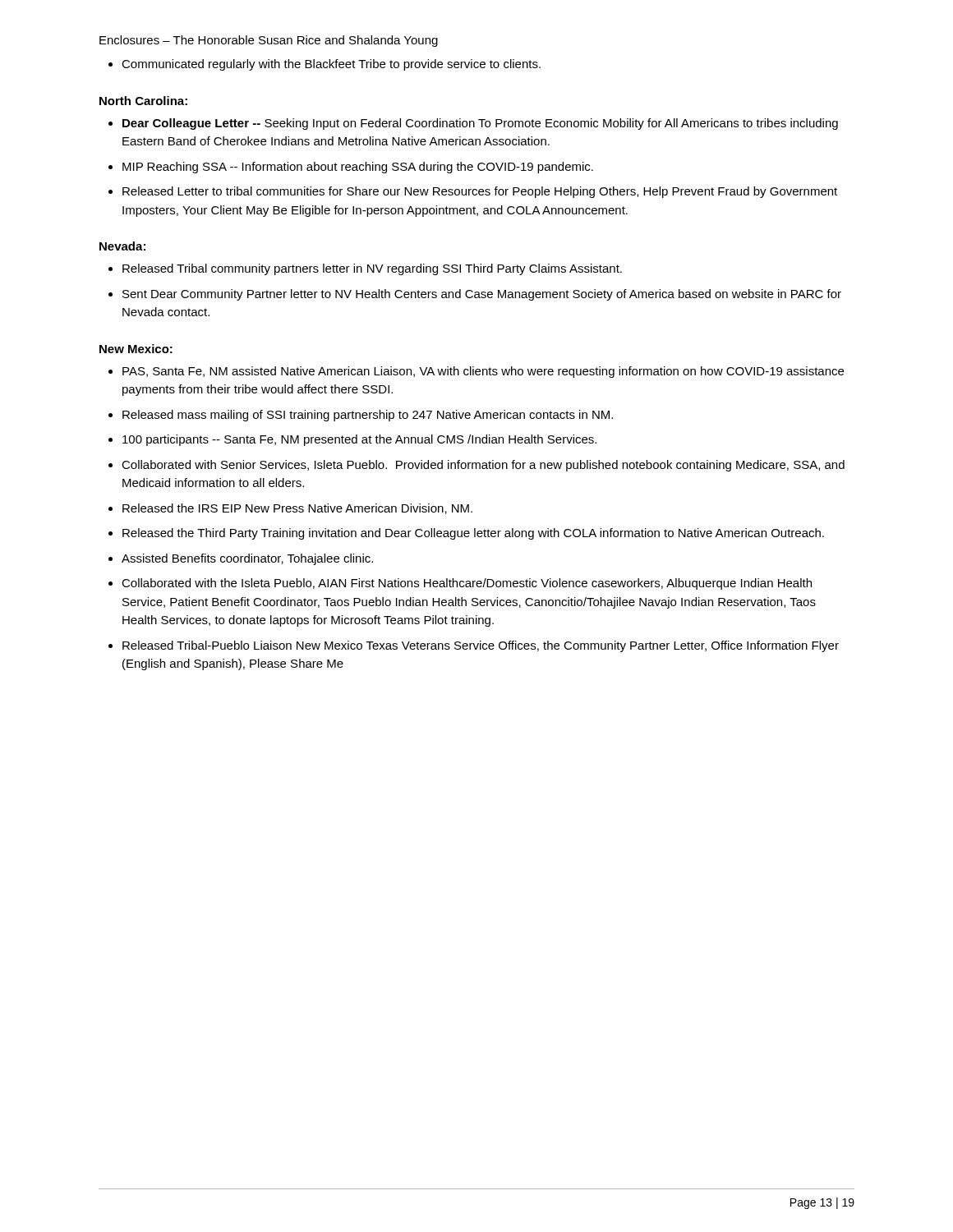Click the passage that begins "Dear Colleague Letter --"

(x=480, y=132)
